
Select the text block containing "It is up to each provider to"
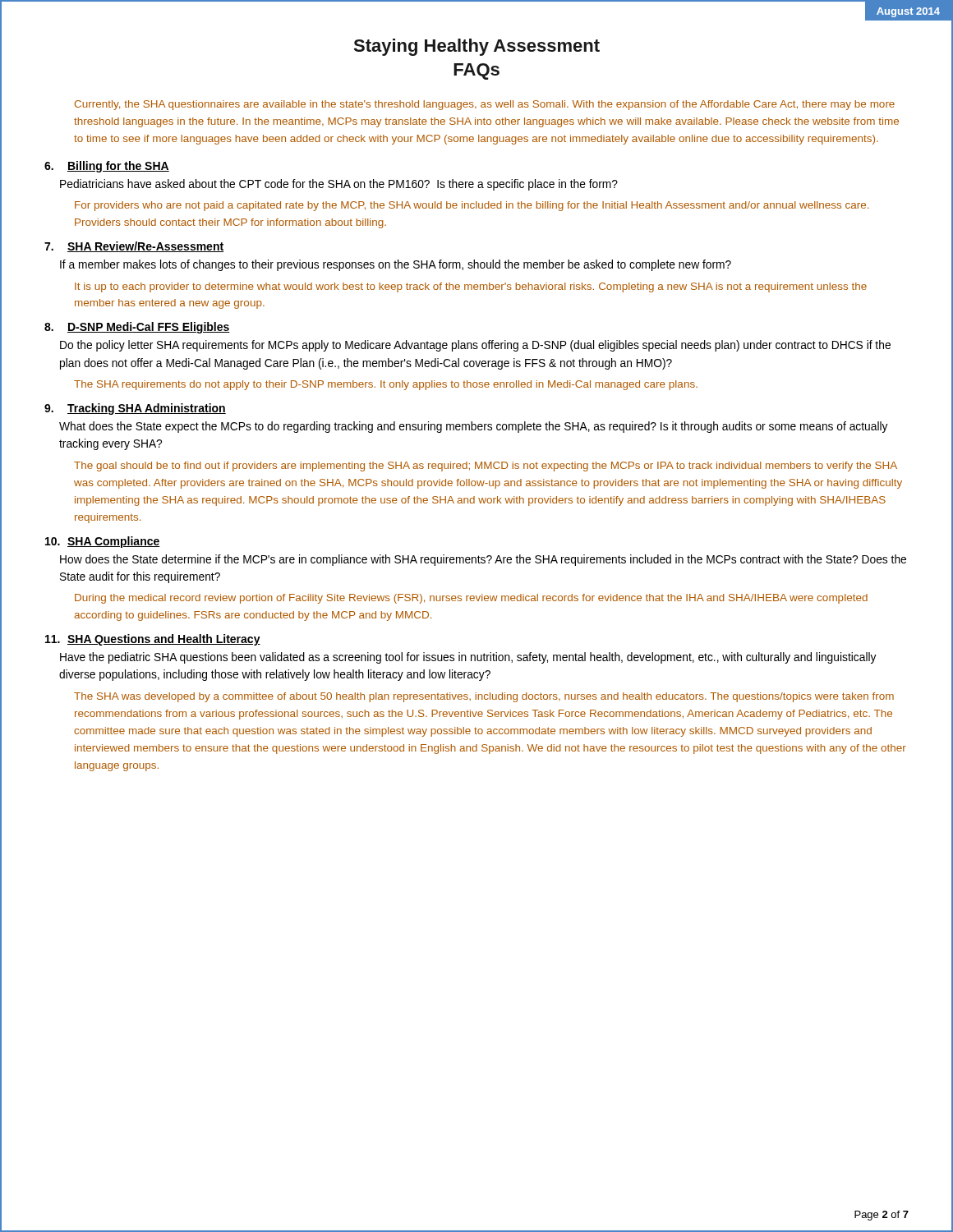[470, 294]
